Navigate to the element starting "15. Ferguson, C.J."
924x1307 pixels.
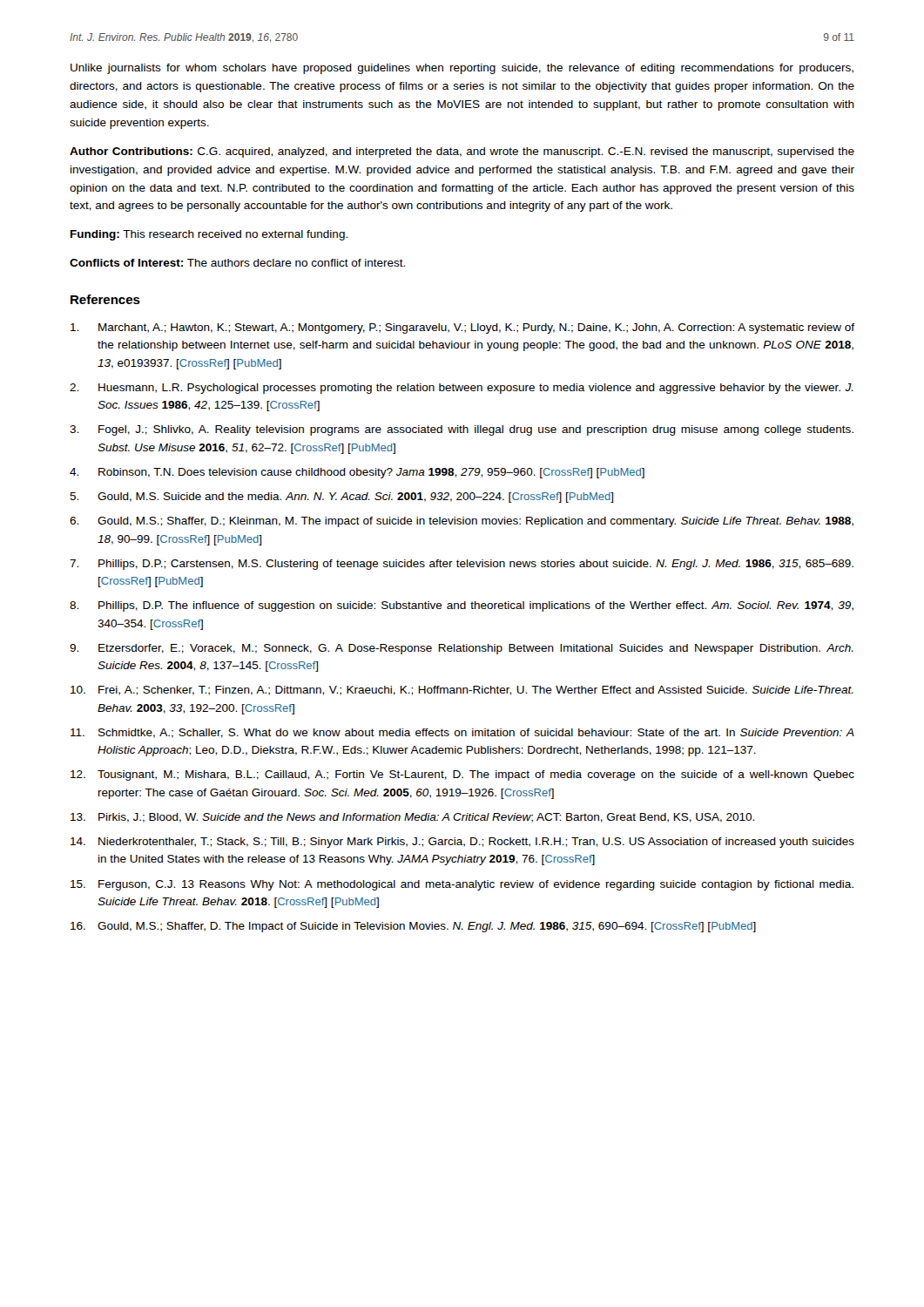point(462,893)
